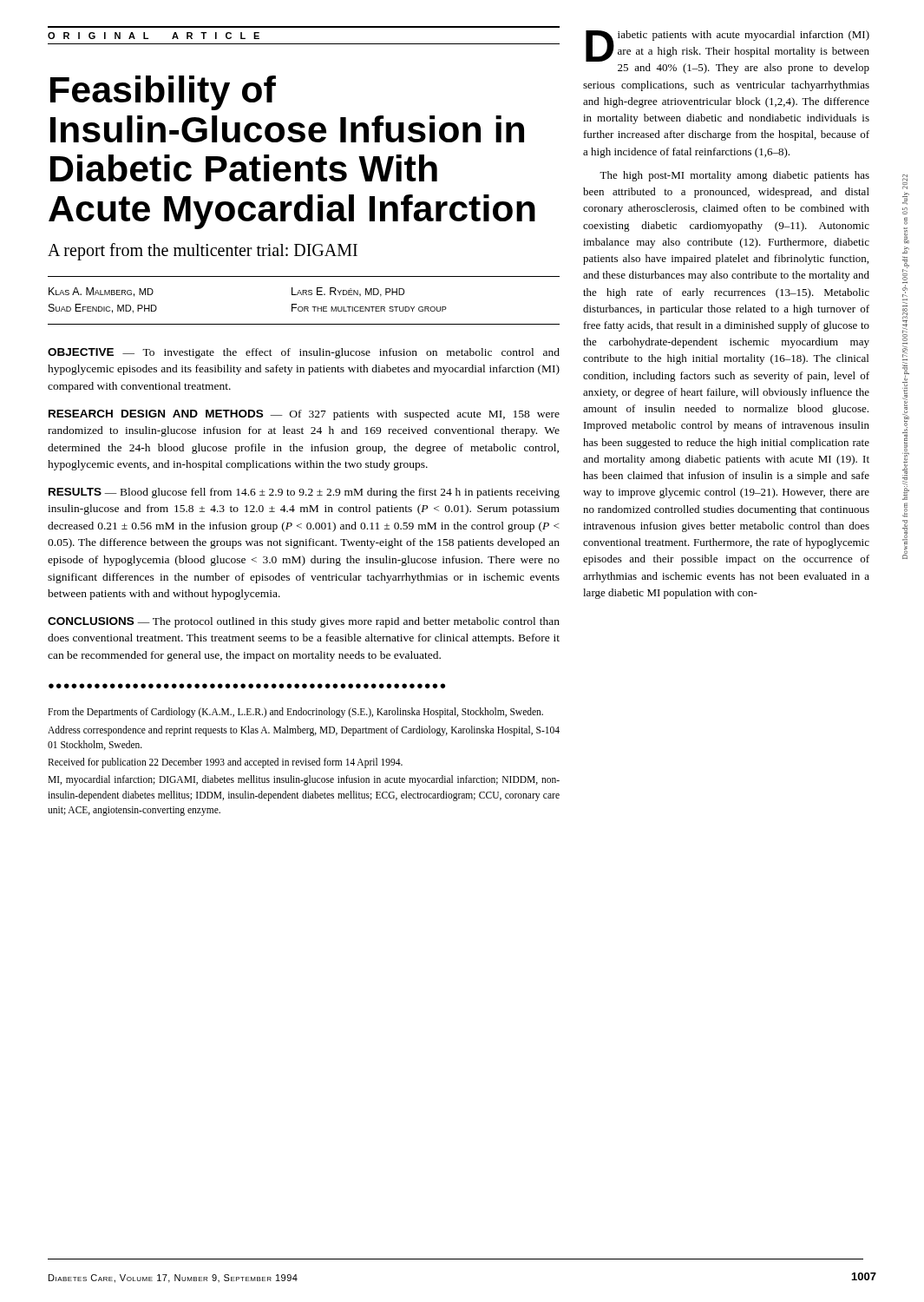
Task: Where is the section header that starts "A report from the multicenter trial:"?
Action: click(x=203, y=250)
